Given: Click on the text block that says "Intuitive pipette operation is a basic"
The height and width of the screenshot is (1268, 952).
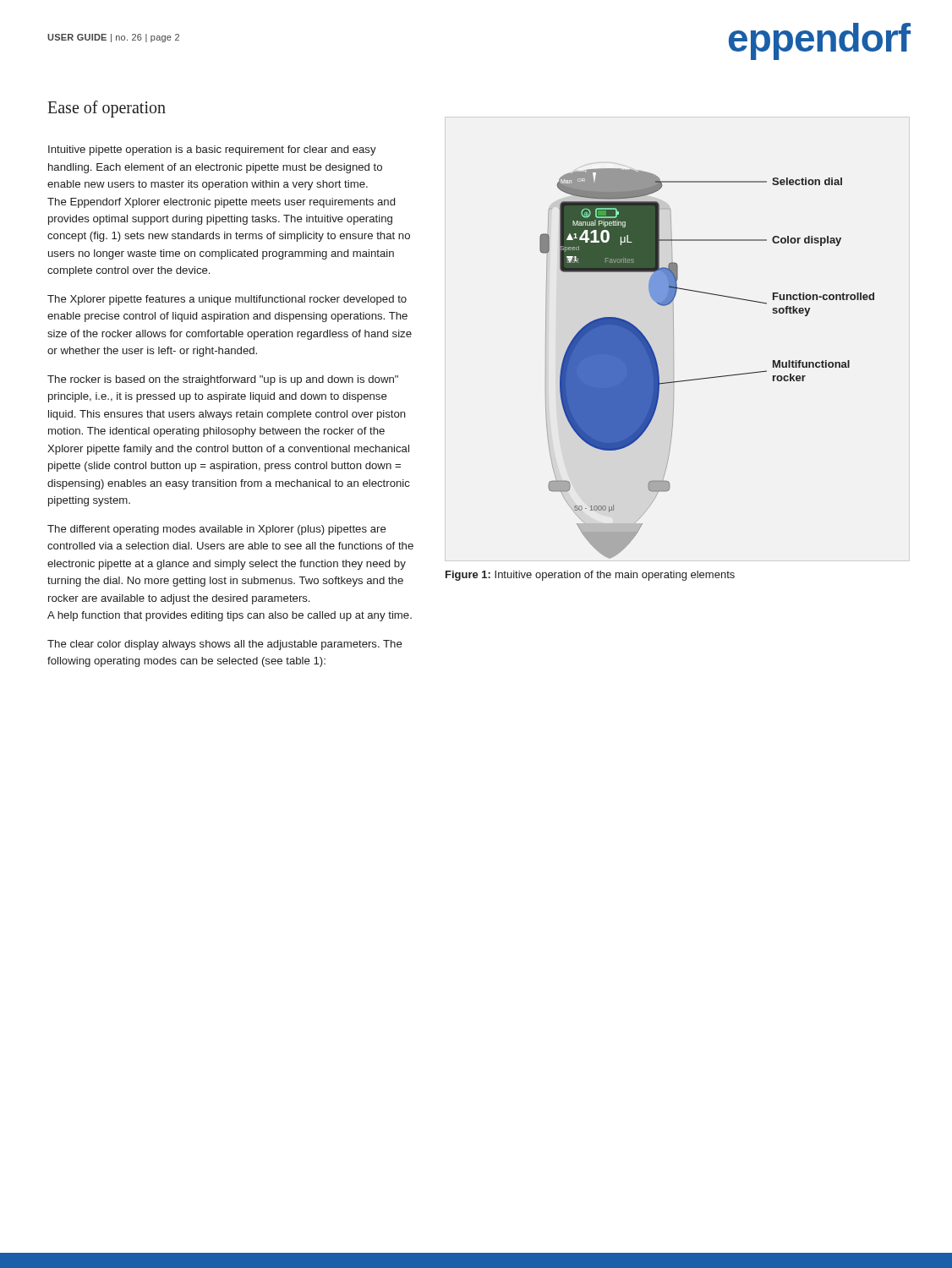Looking at the screenshot, I should tap(231, 406).
